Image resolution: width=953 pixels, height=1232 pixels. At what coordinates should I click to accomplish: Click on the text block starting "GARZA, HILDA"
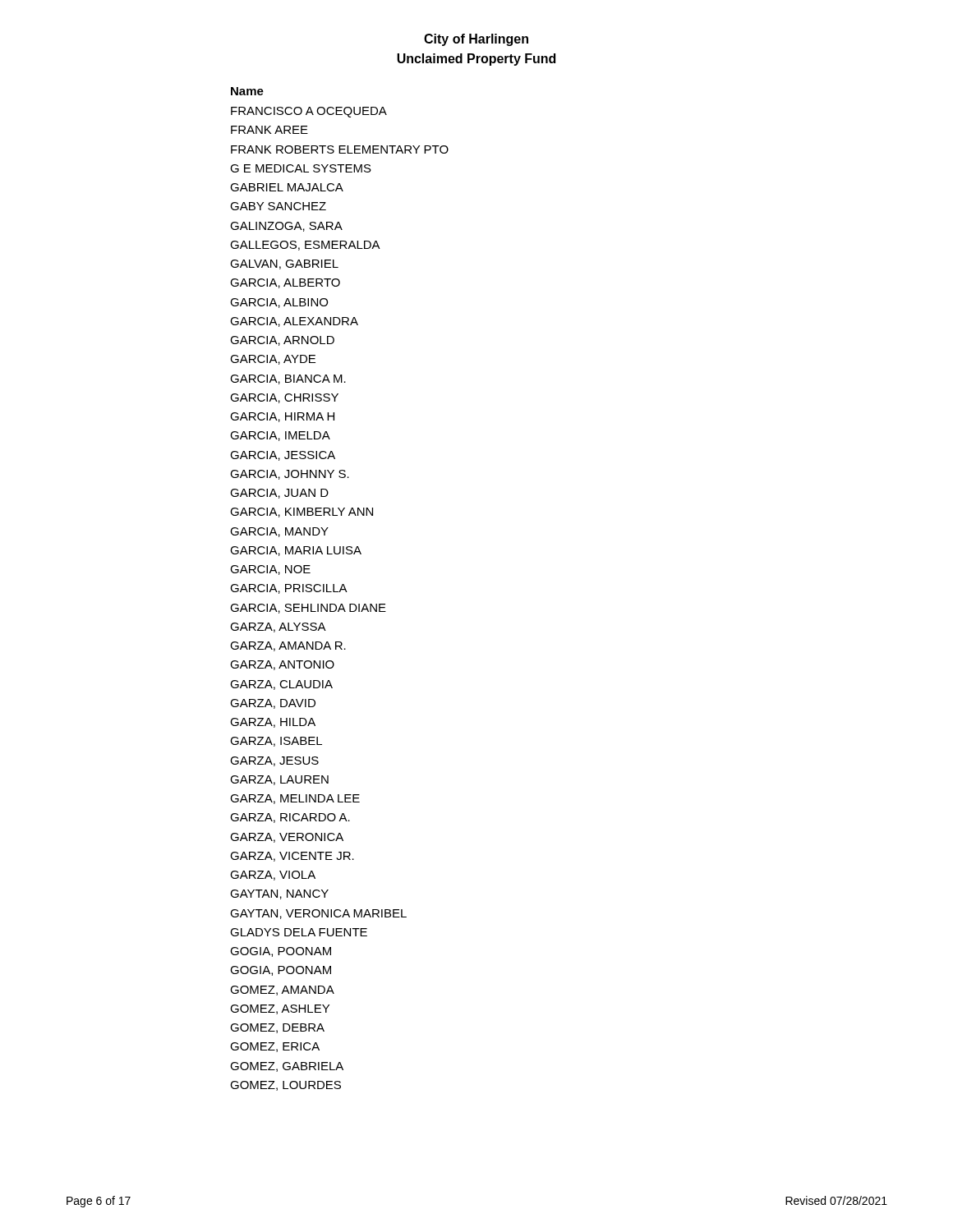point(273,722)
